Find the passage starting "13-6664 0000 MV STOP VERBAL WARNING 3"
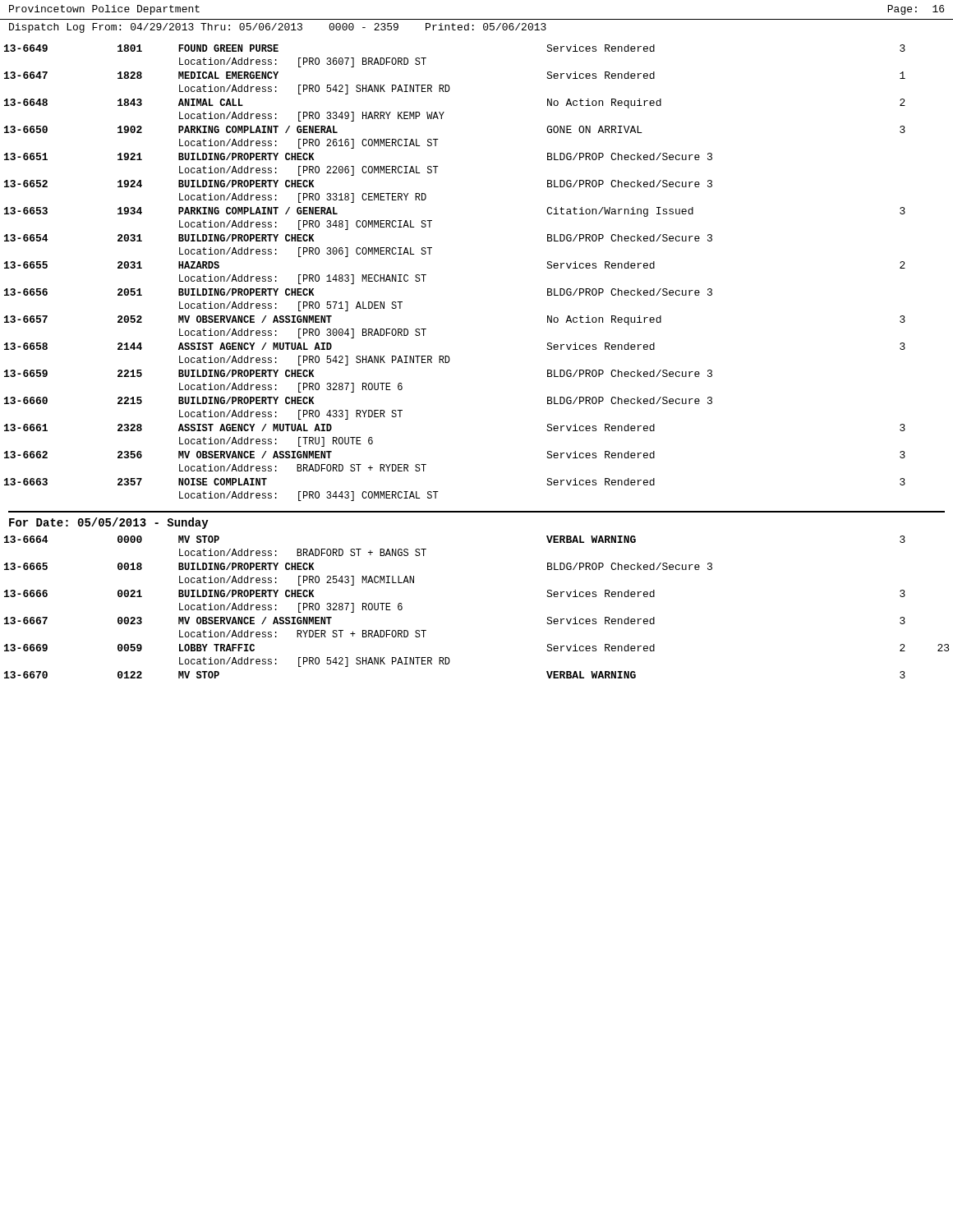The image size is (953, 1232). pos(26,539)
